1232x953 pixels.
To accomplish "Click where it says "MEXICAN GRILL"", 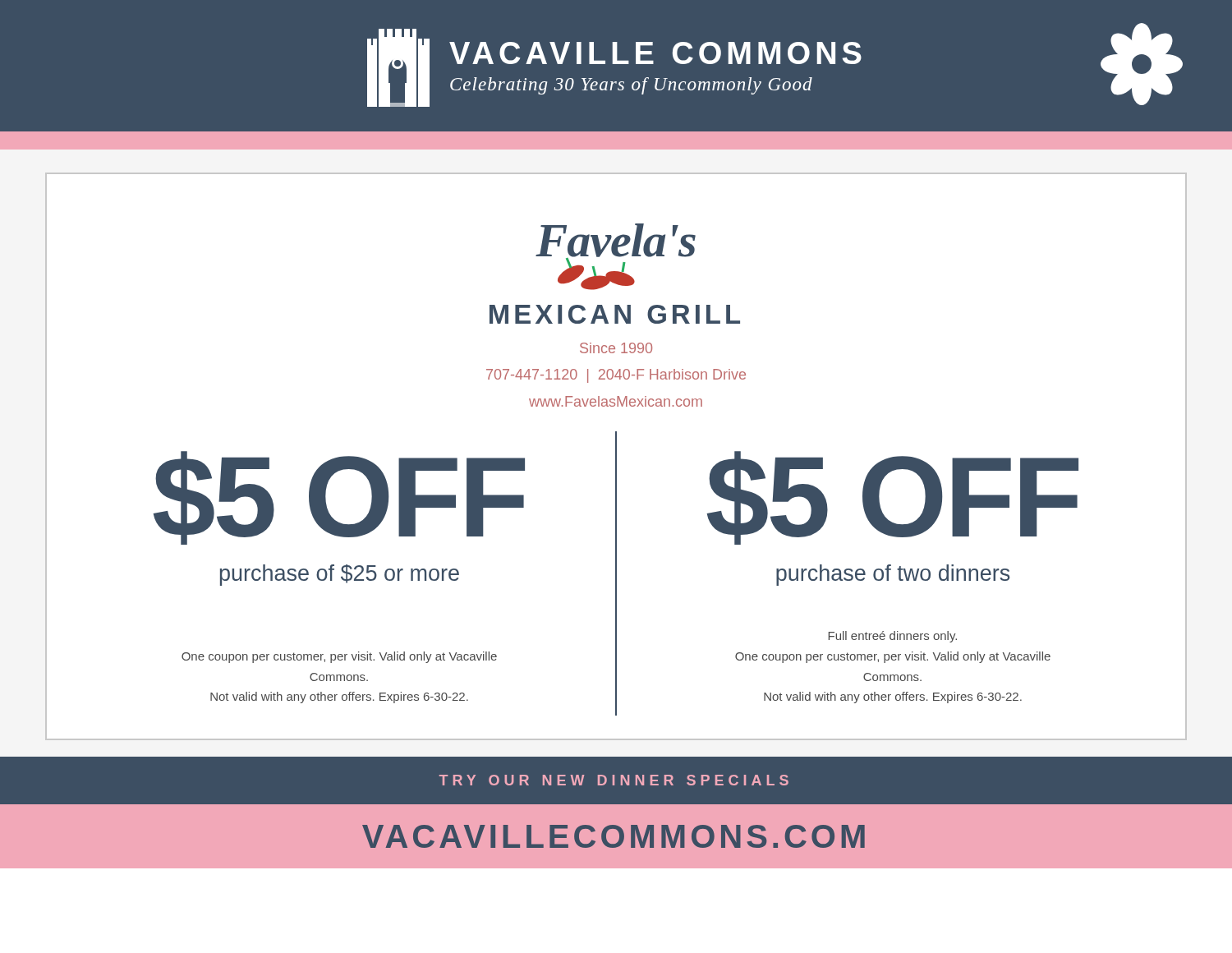I will [x=616, y=314].
